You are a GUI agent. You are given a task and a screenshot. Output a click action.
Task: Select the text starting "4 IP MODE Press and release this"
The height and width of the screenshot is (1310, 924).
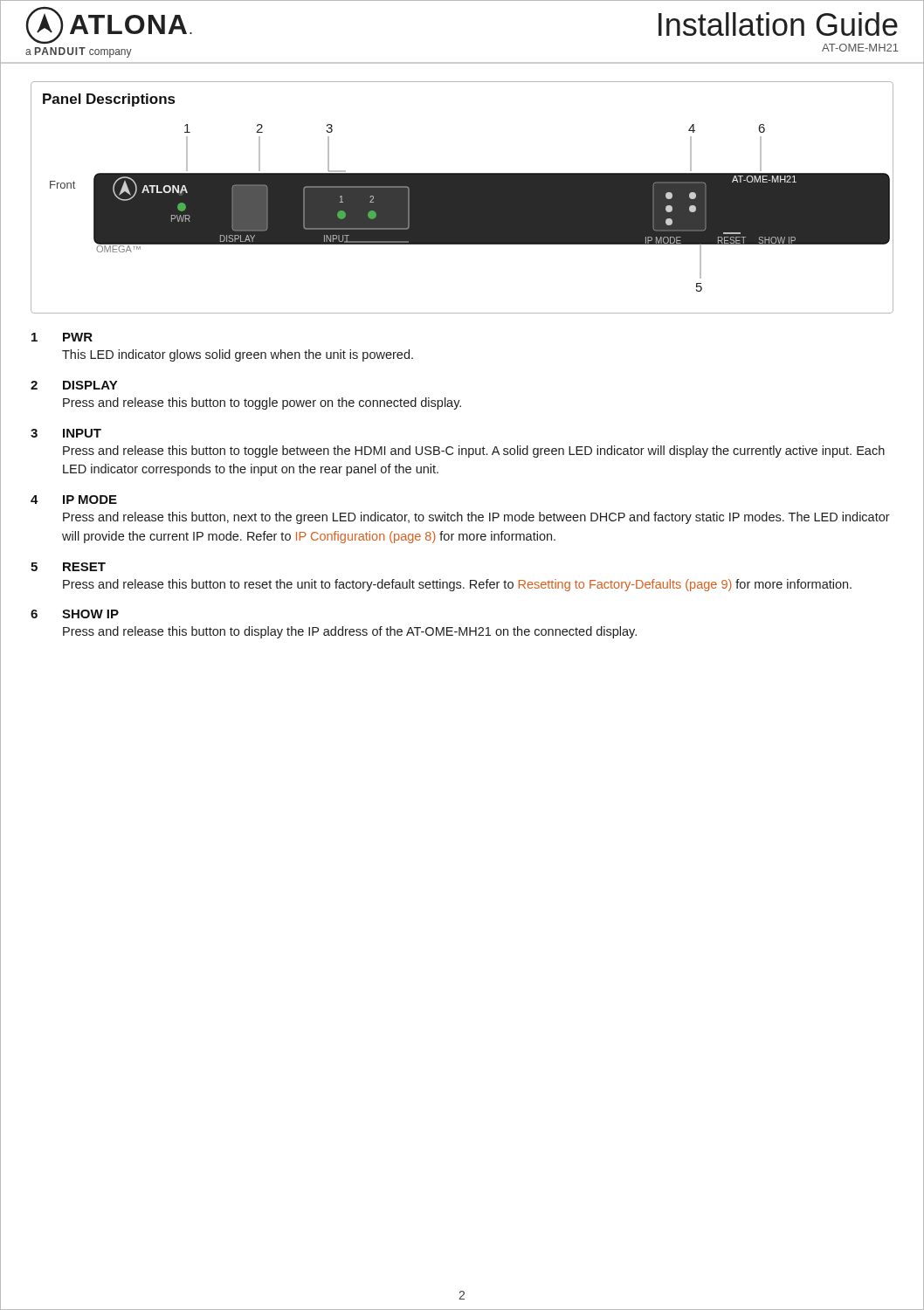(x=462, y=519)
